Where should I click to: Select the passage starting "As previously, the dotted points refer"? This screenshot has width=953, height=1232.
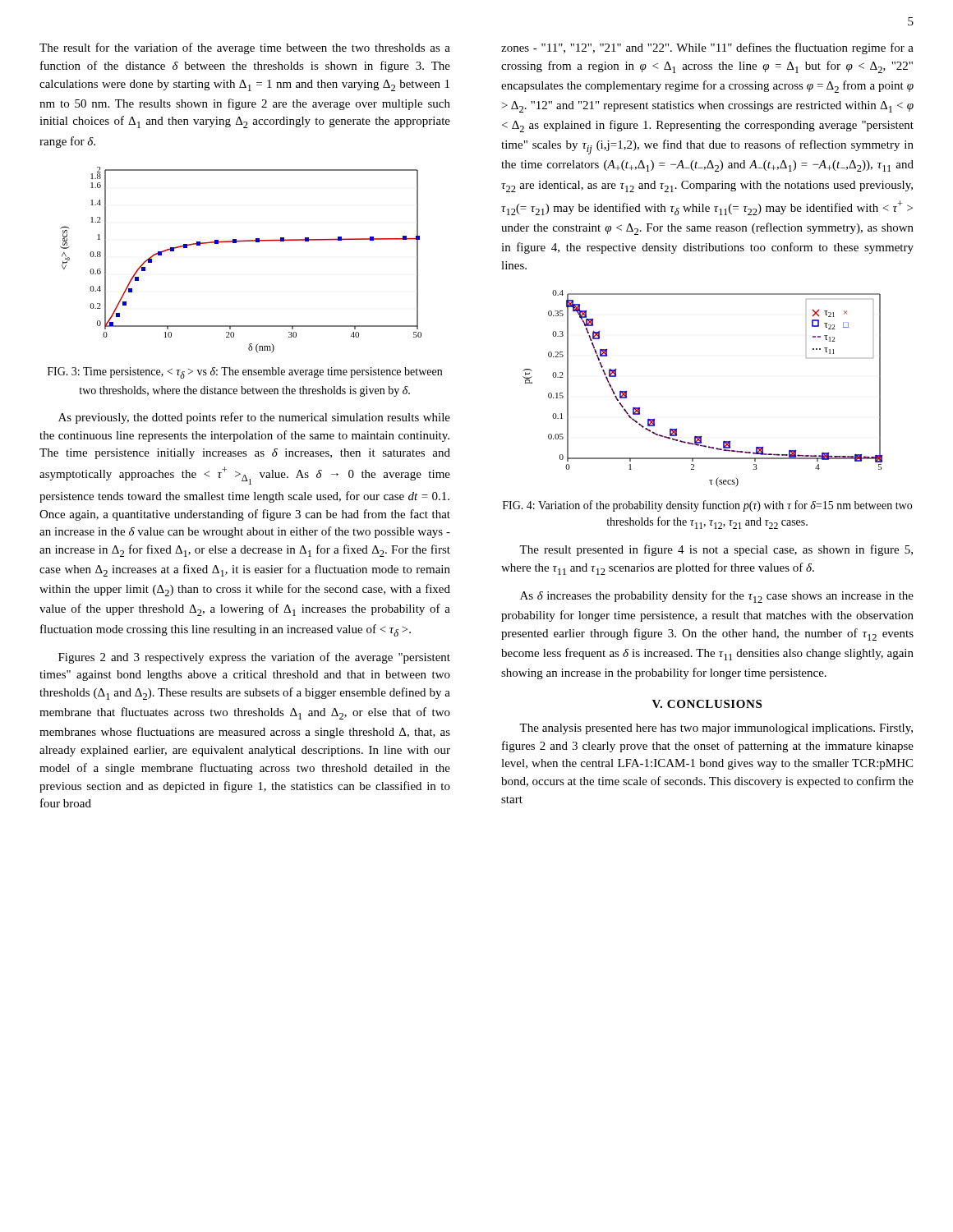click(245, 525)
